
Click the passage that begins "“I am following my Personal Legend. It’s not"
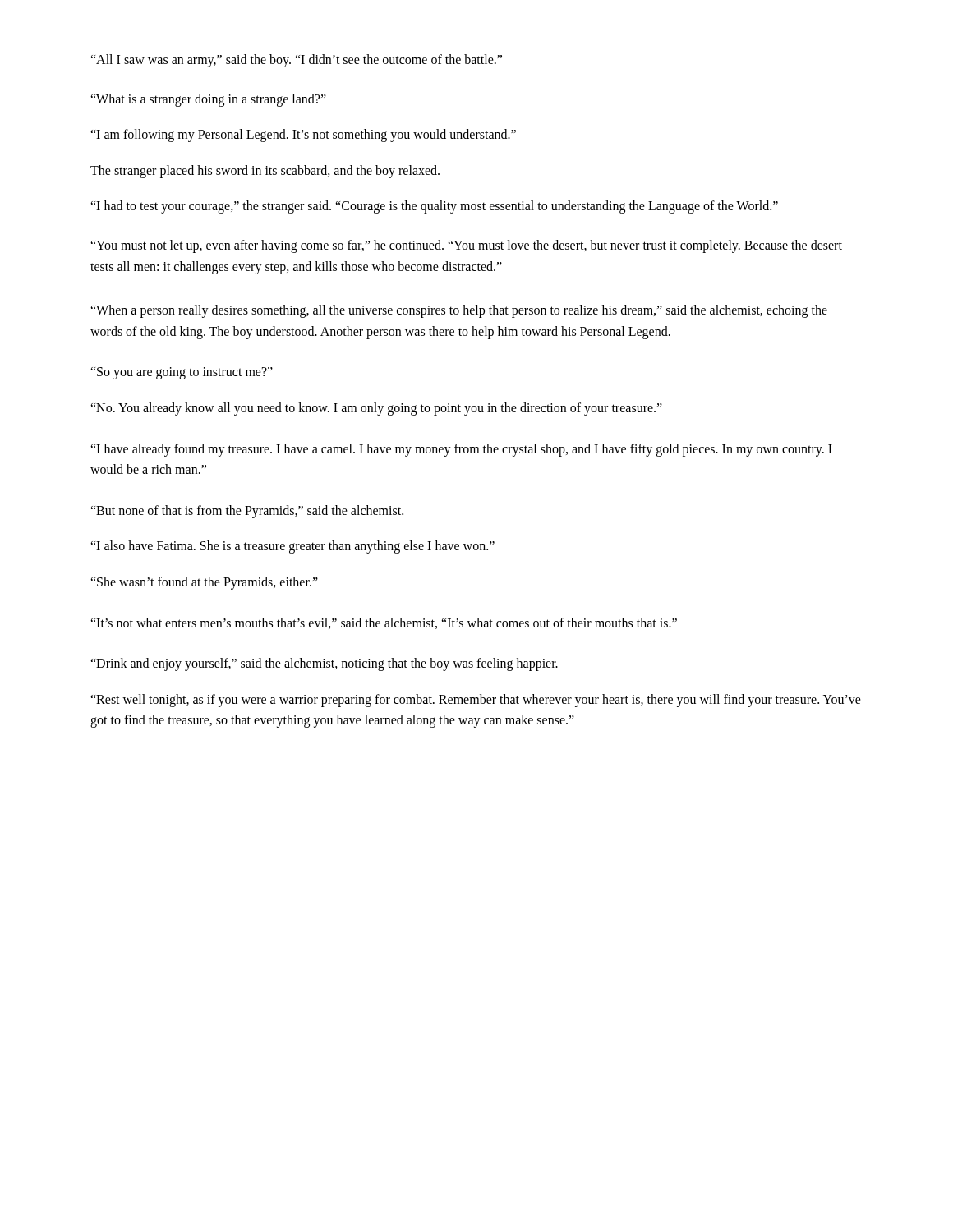(303, 134)
